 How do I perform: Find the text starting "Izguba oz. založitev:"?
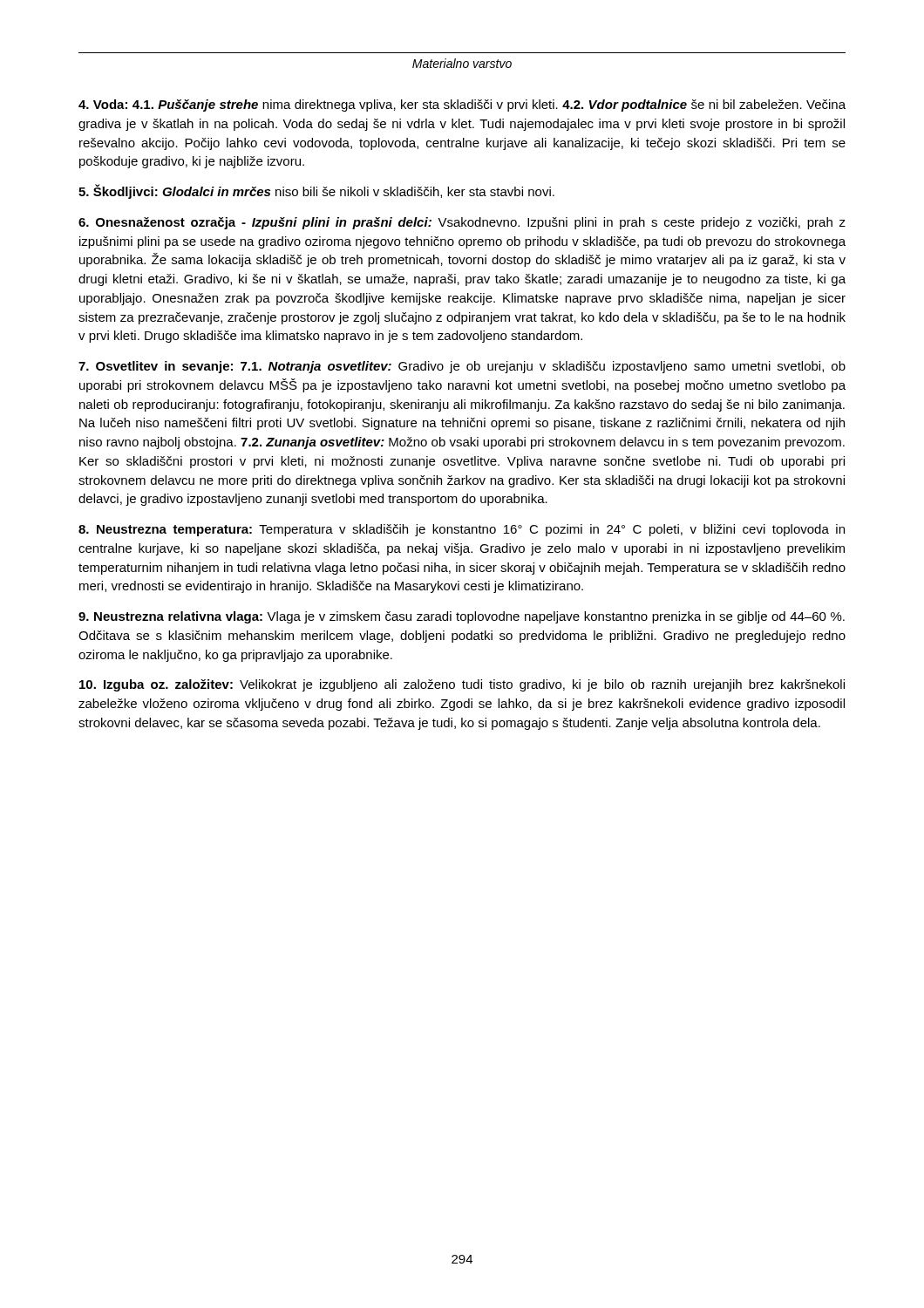[462, 704]
